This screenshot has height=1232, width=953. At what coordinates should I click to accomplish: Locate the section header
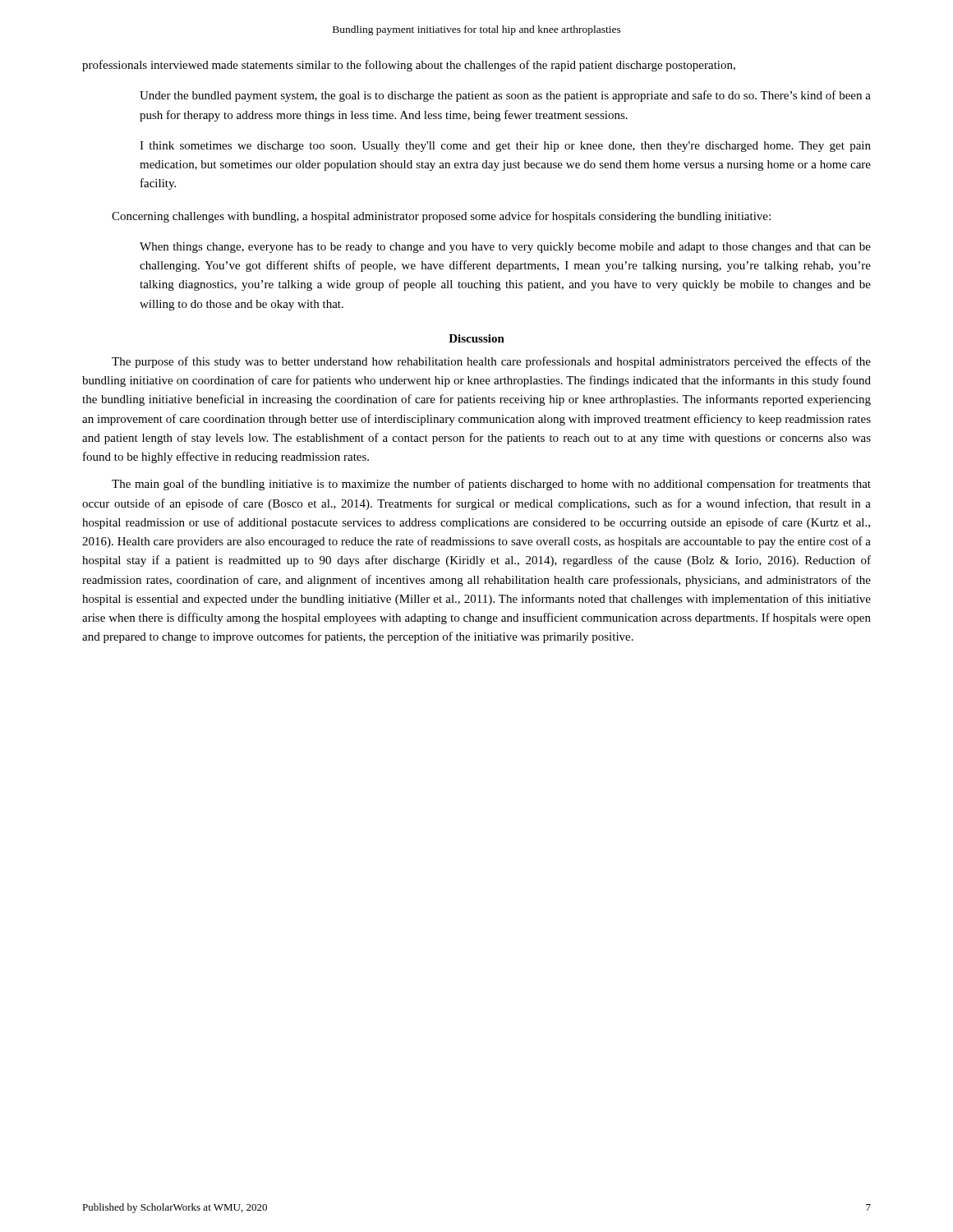(x=476, y=338)
